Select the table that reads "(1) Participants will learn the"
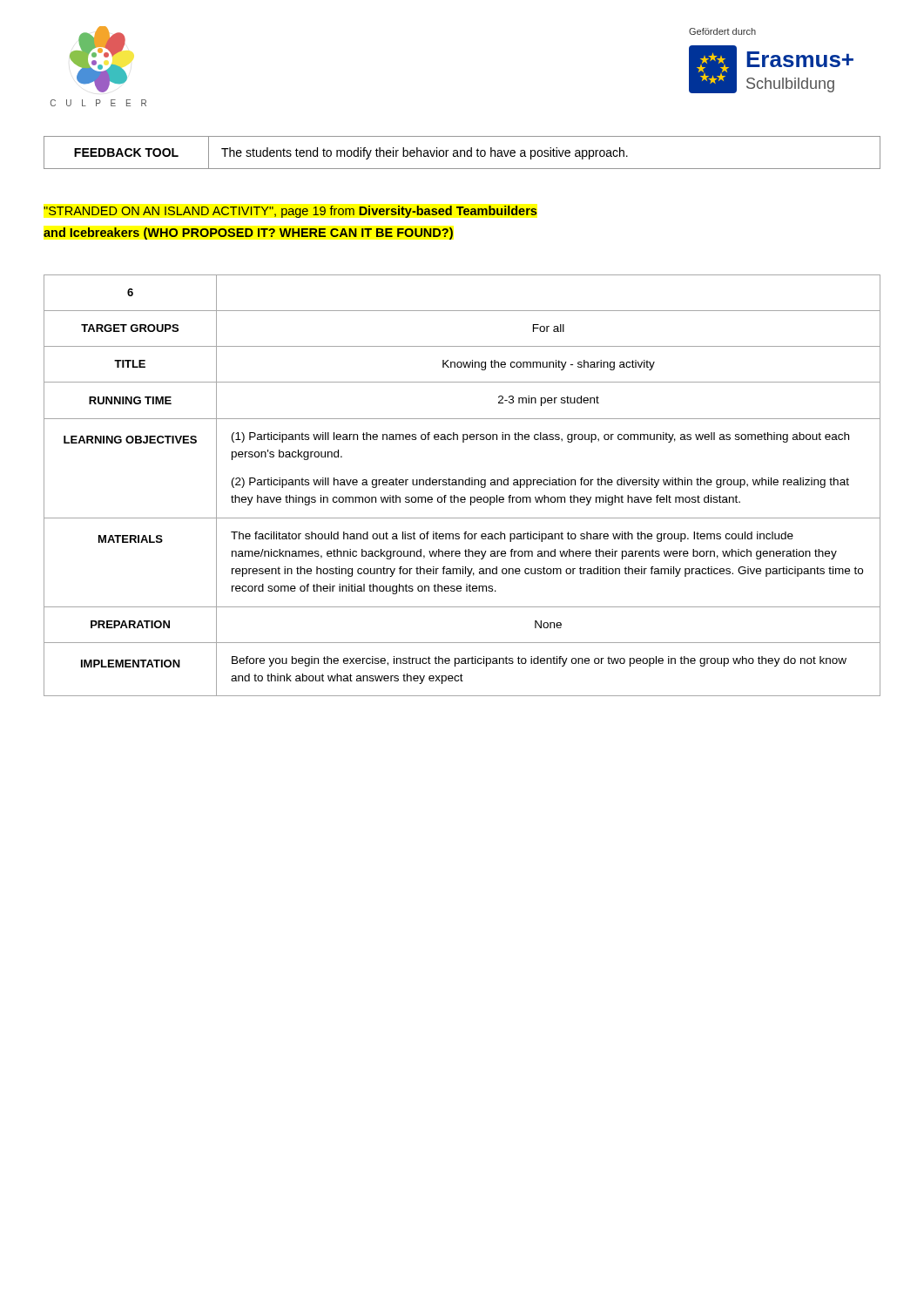 pyautogui.click(x=462, y=486)
